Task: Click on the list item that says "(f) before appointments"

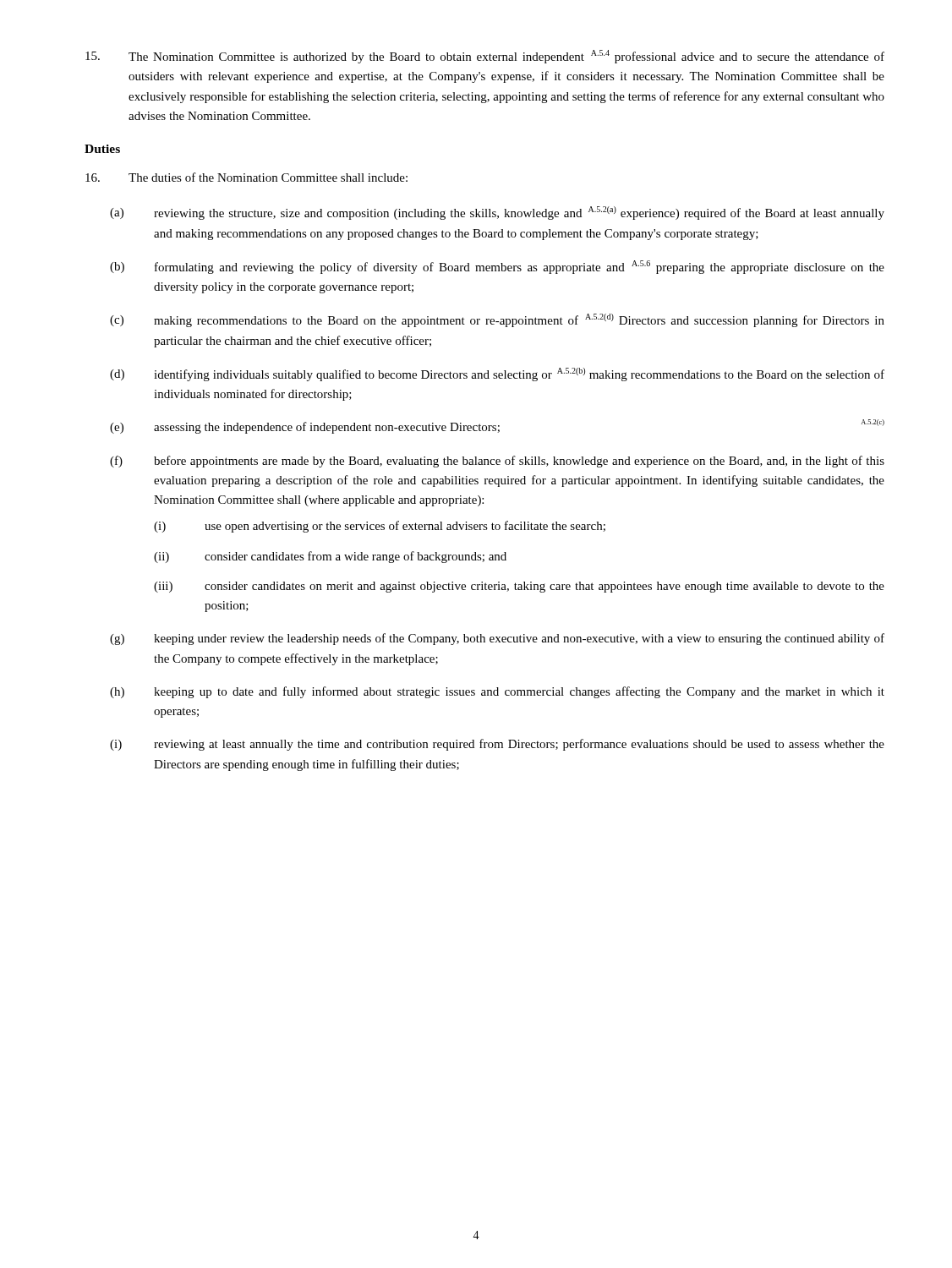Action: (x=484, y=481)
